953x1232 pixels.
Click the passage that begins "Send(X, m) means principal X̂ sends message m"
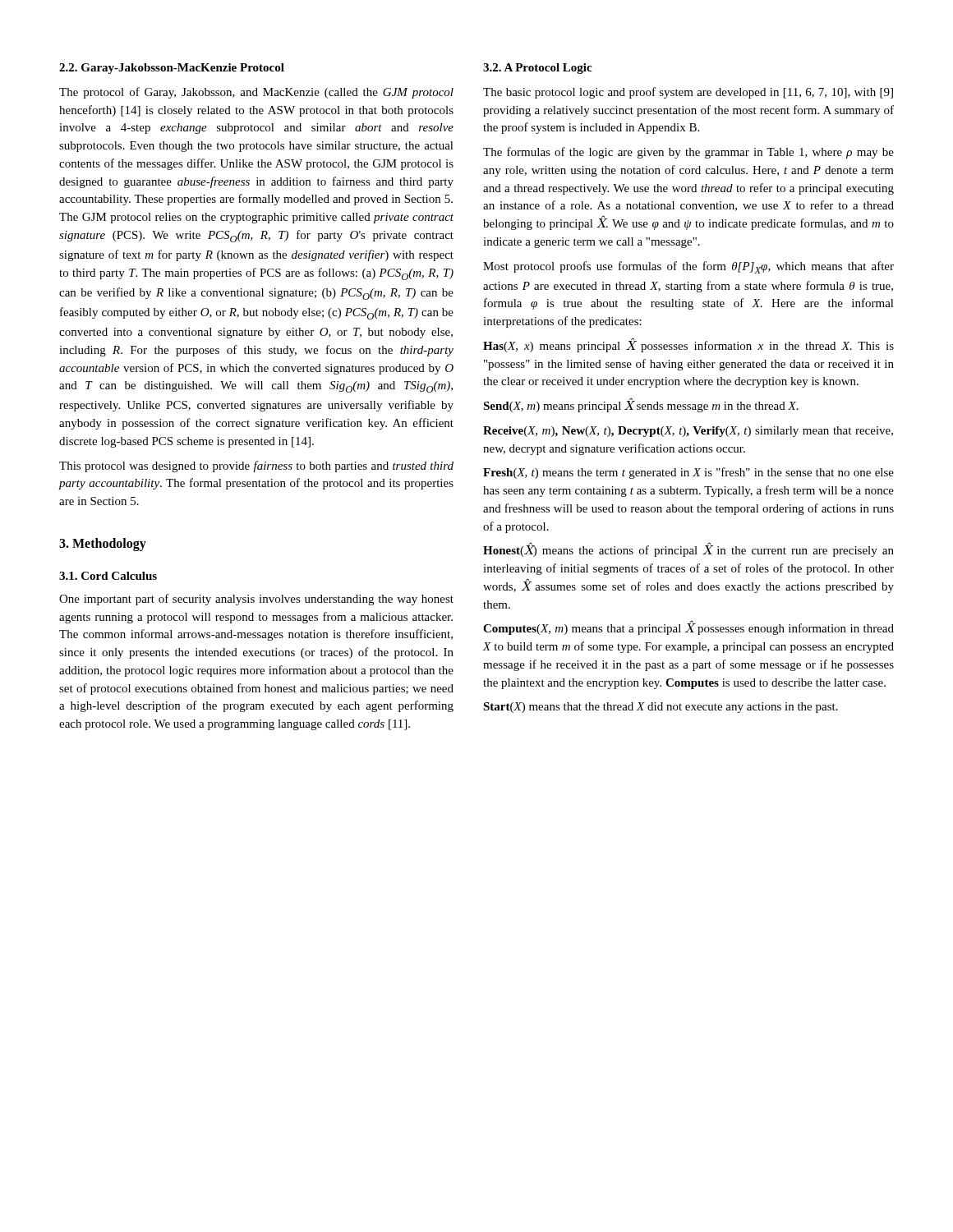coord(688,407)
